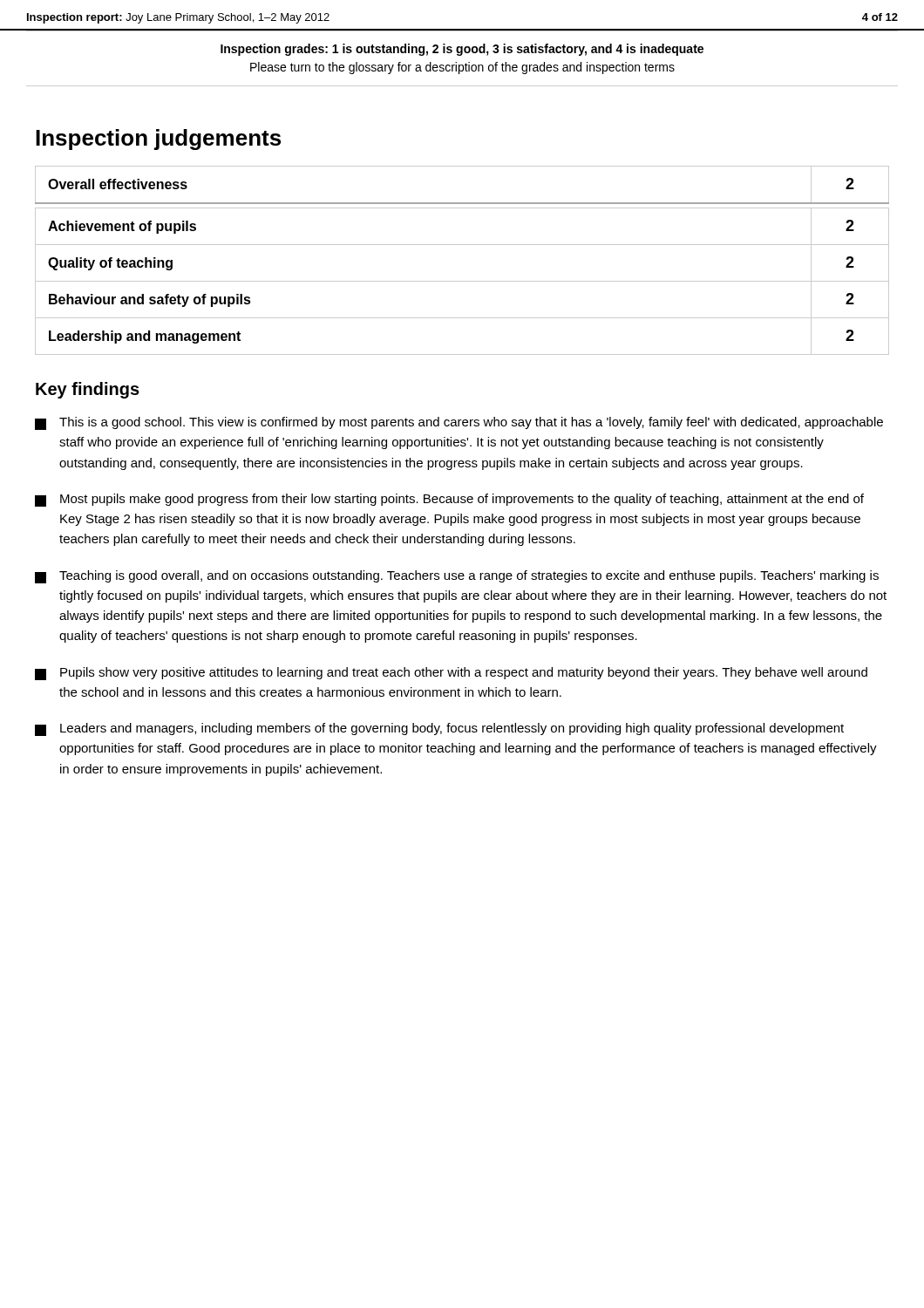The image size is (924, 1308).
Task: Select the list item with the text "Pupils show very positive attitudes"
Action: click(462, 682)
